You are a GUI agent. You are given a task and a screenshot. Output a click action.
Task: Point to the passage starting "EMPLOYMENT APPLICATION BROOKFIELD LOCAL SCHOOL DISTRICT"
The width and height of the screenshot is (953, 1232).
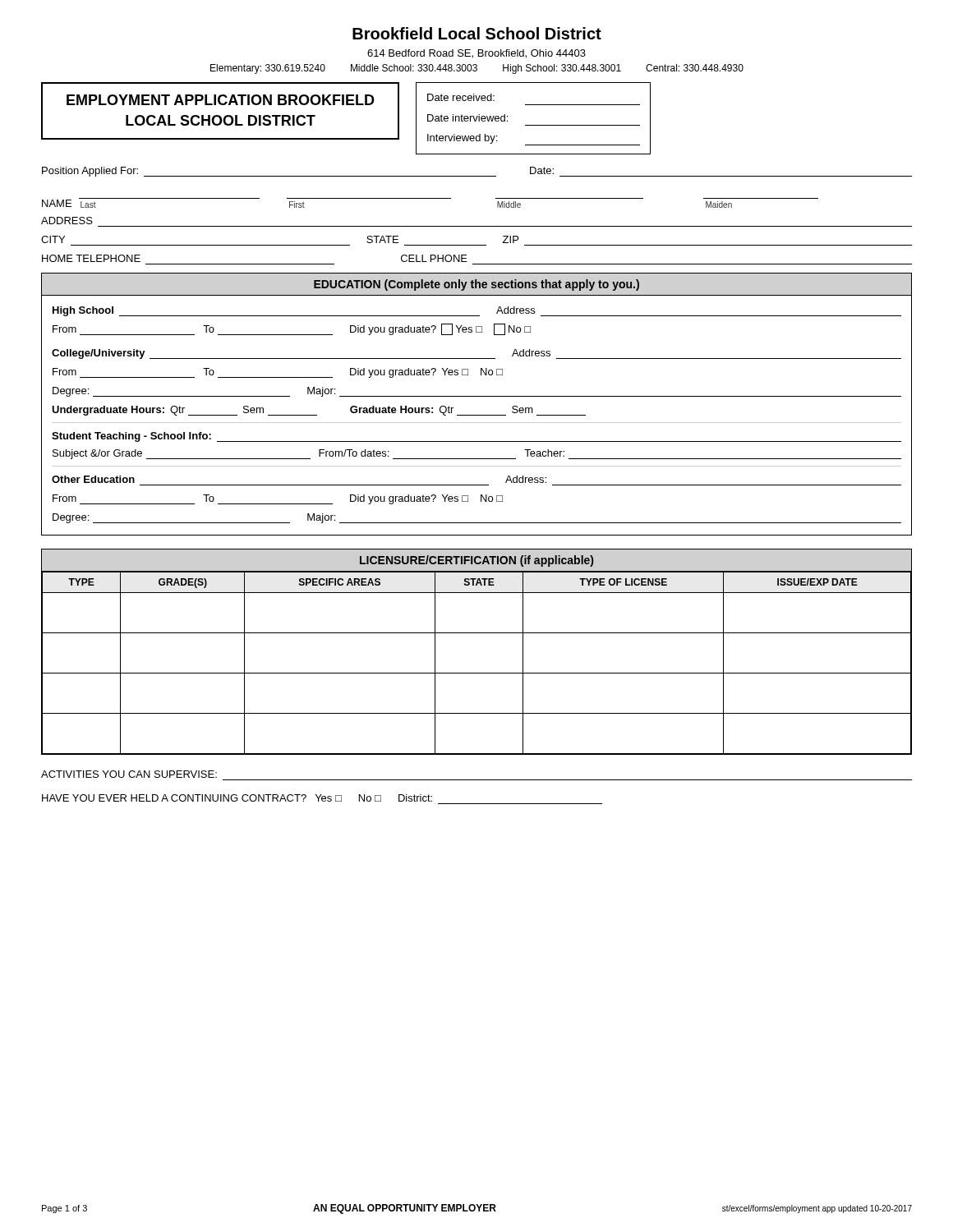[x=220, y=111]
